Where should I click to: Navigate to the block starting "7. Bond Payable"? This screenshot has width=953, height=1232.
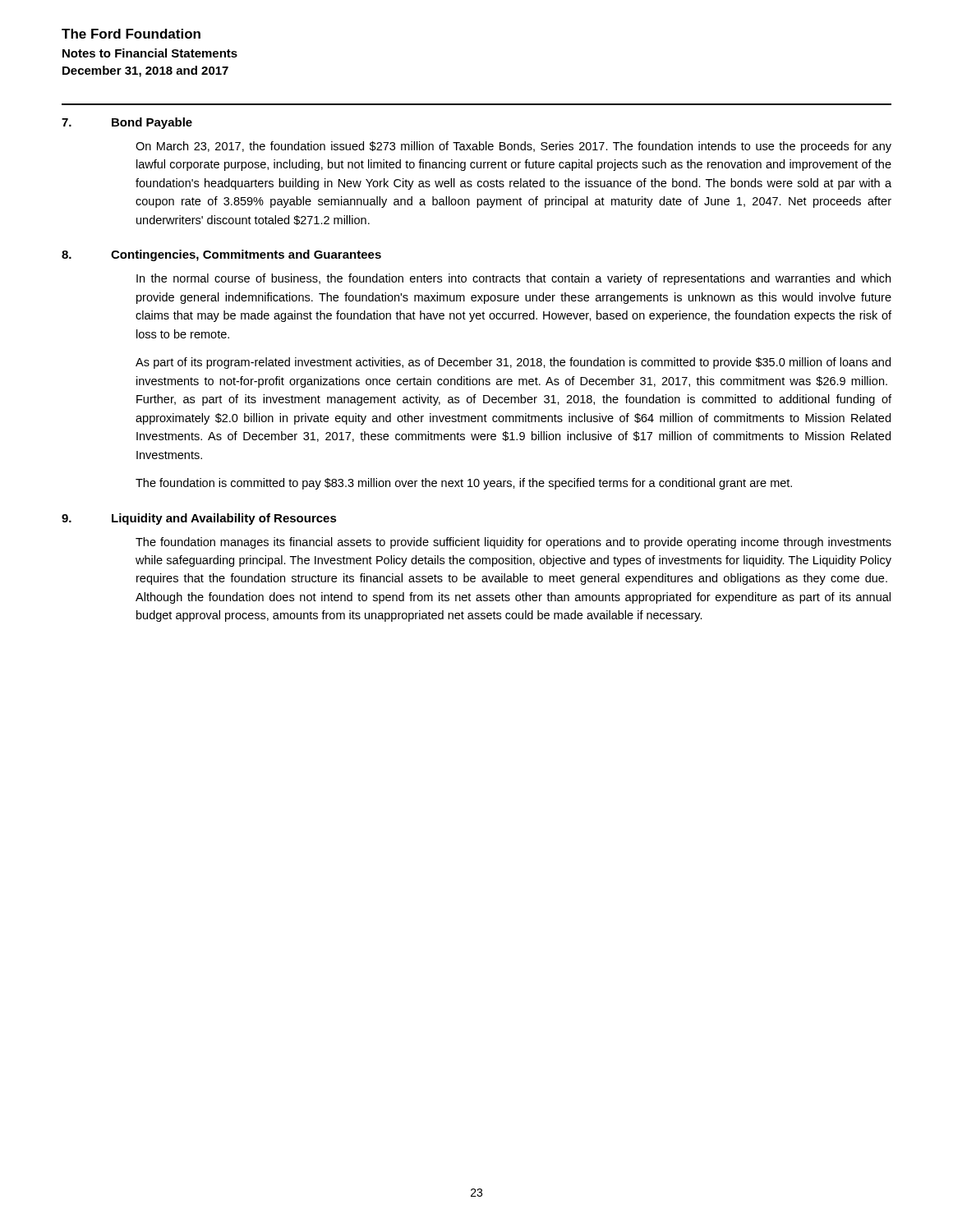click(127, 122)
